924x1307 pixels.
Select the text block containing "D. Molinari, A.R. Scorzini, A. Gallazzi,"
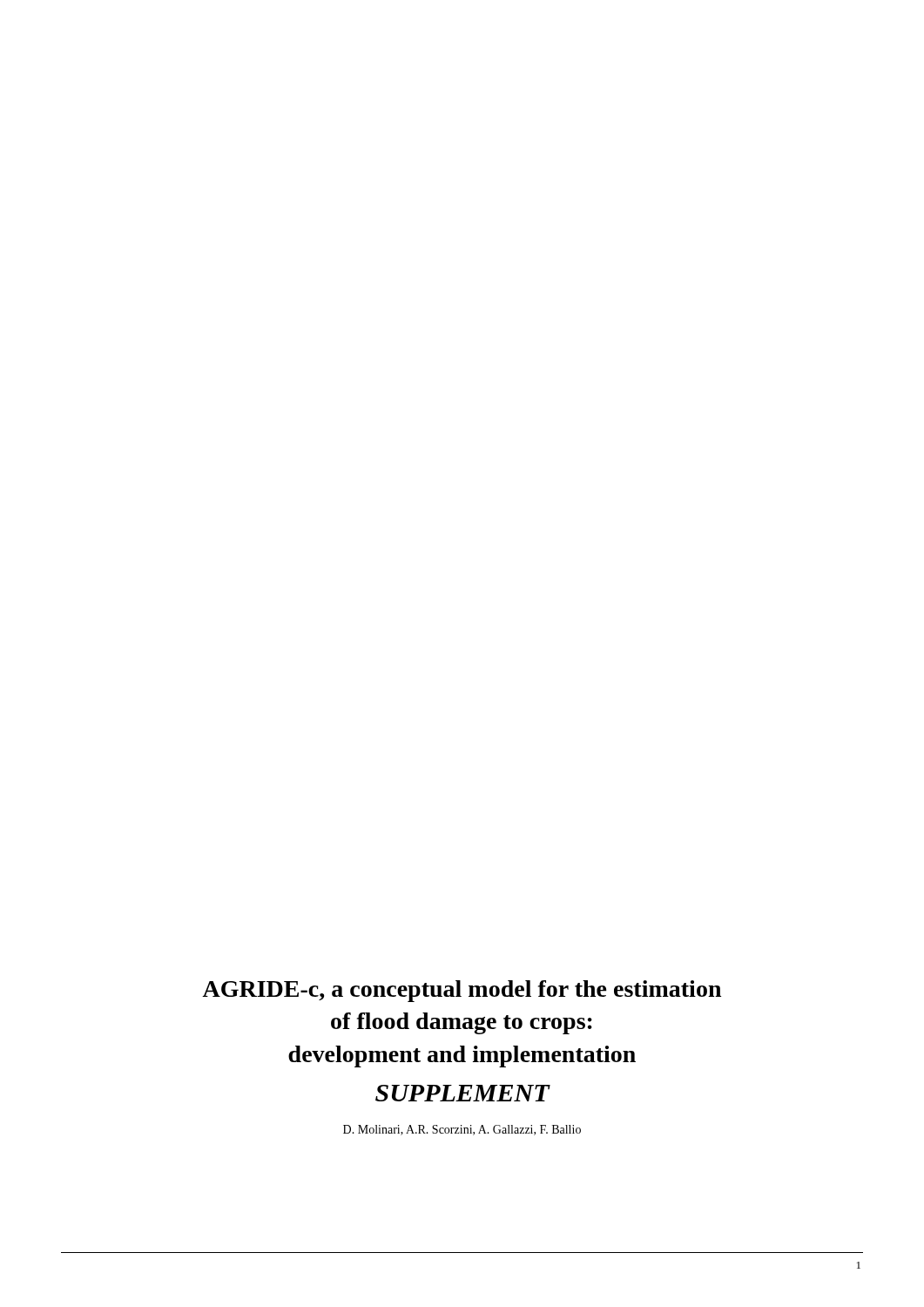[462, 1130]
